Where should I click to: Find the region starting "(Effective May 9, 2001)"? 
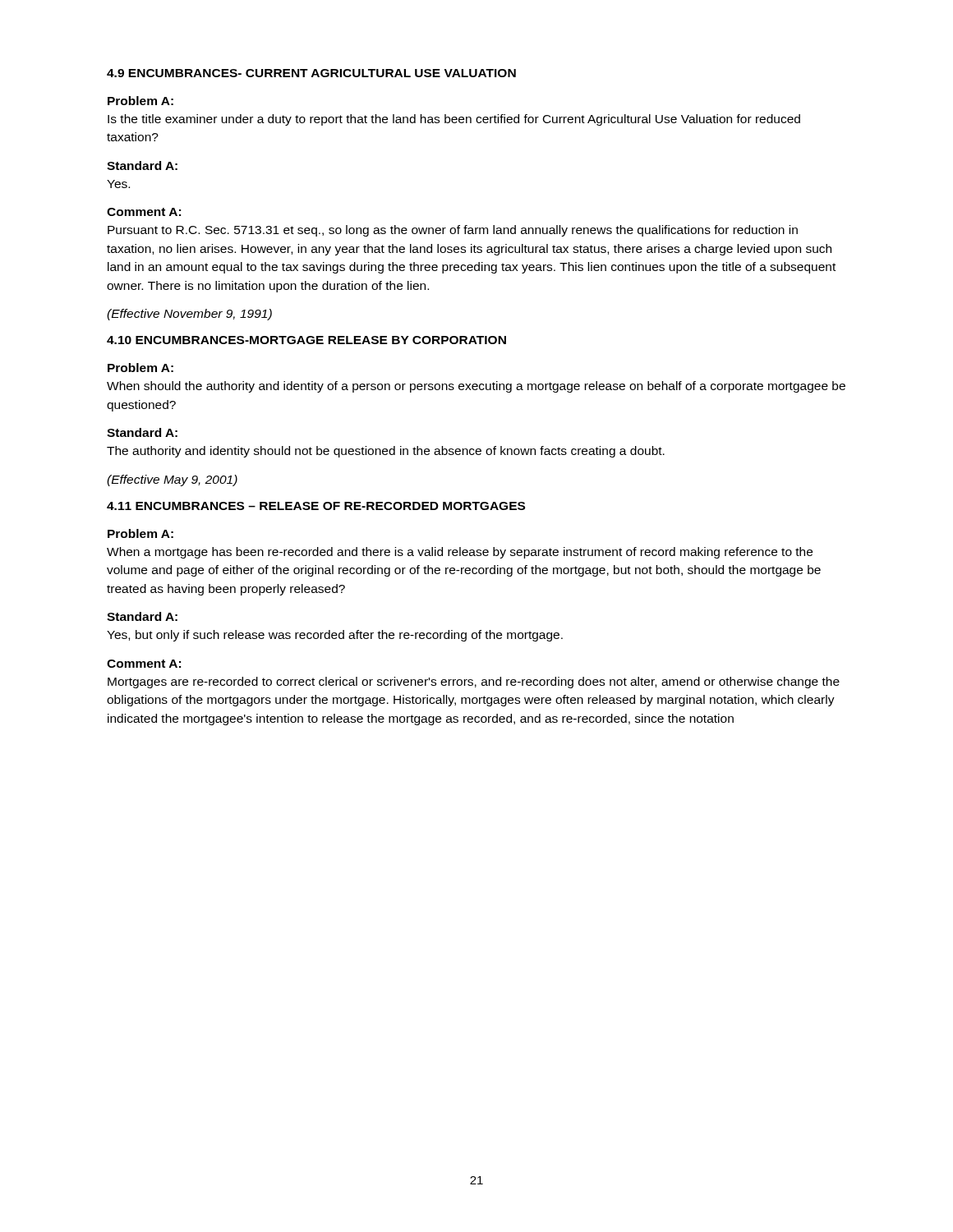point(172,480)
